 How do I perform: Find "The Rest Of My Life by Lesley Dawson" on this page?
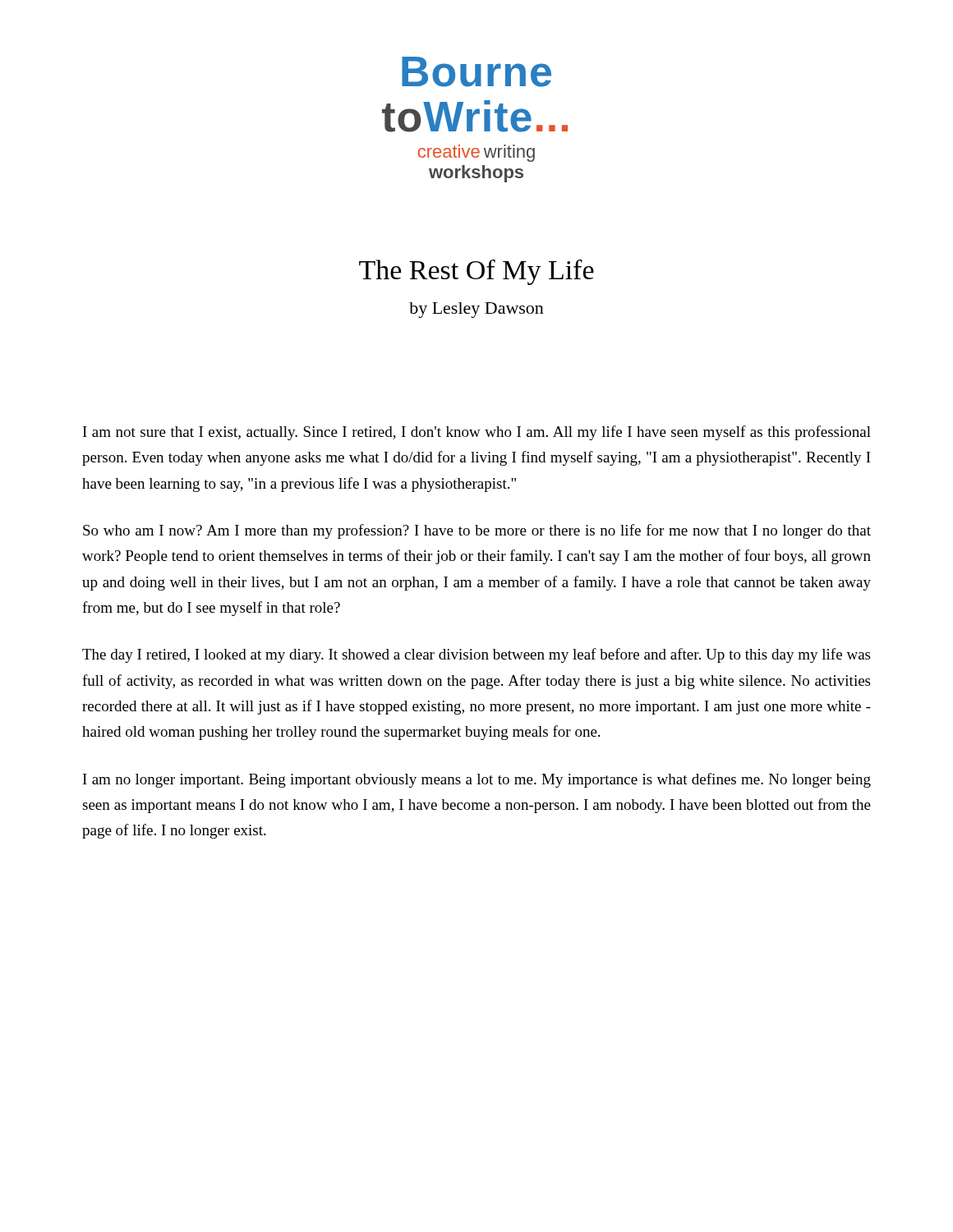click(x=476, y=287)
